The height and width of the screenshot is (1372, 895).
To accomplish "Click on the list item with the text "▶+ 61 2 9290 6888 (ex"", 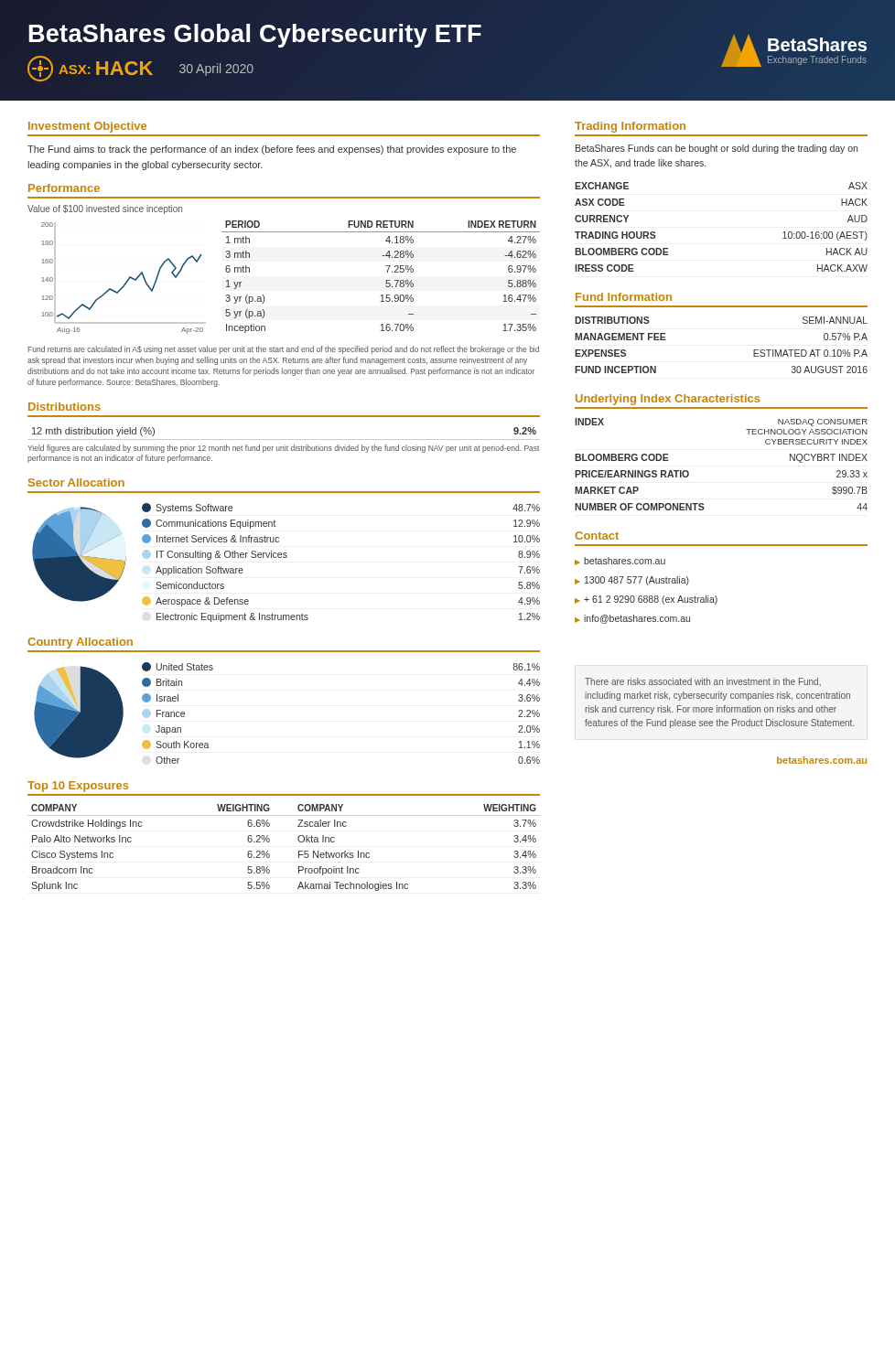I will (646, 599).
